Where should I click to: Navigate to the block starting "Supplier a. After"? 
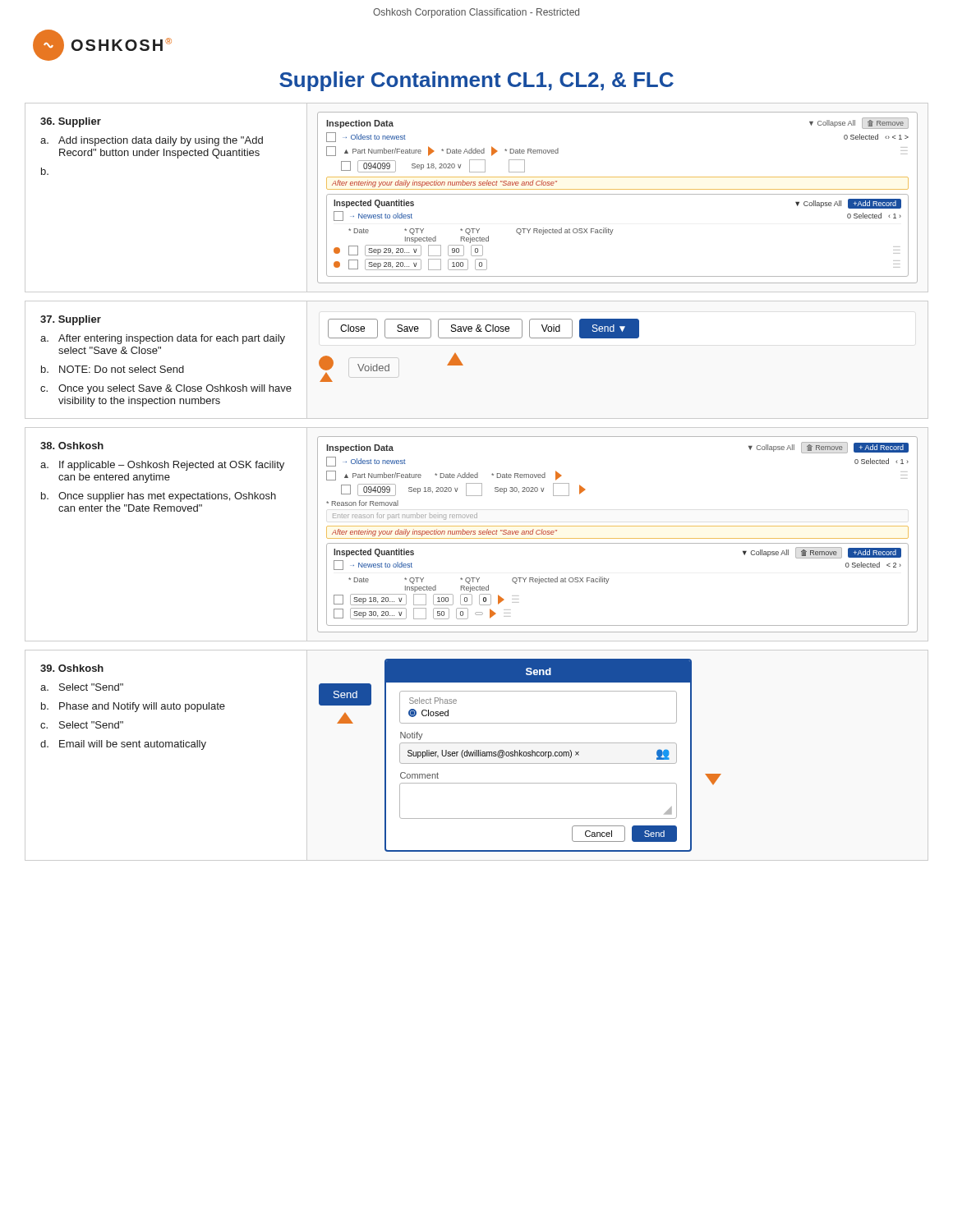tap(168, 360)
